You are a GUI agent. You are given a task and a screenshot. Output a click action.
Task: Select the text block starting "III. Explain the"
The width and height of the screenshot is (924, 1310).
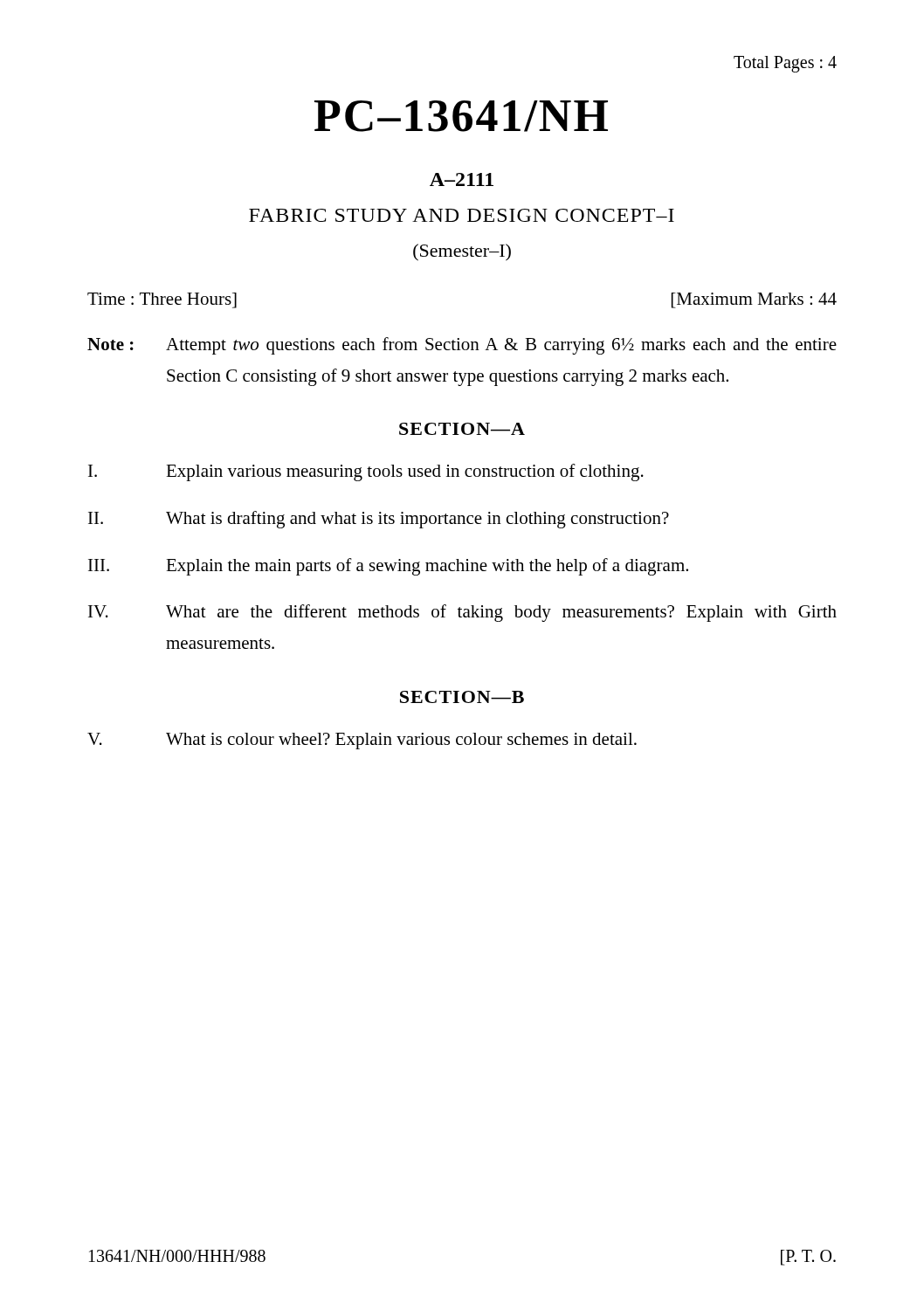pos(462,566)
